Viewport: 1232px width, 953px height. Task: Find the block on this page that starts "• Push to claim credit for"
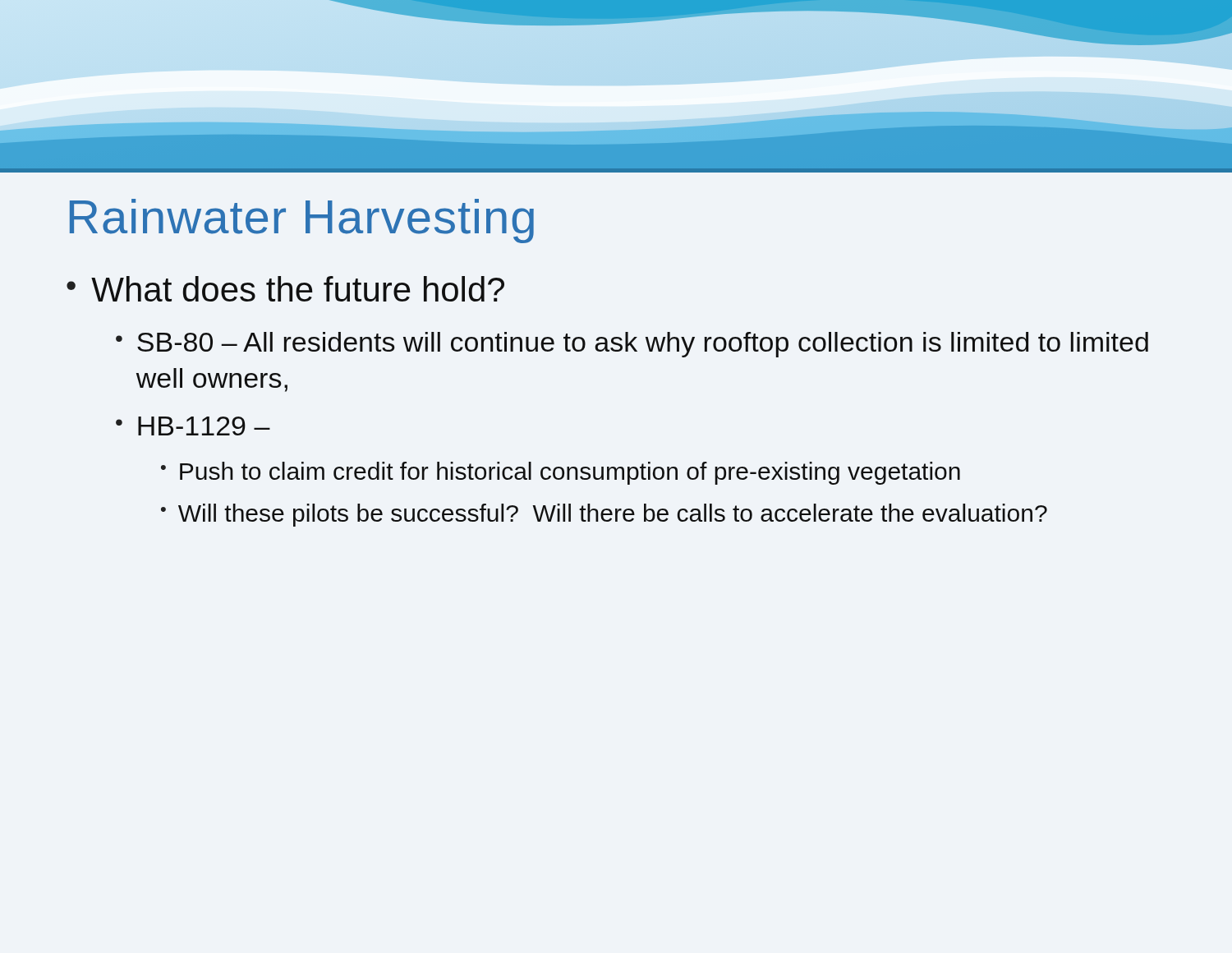pyautogui.click(x=561, y=472)
